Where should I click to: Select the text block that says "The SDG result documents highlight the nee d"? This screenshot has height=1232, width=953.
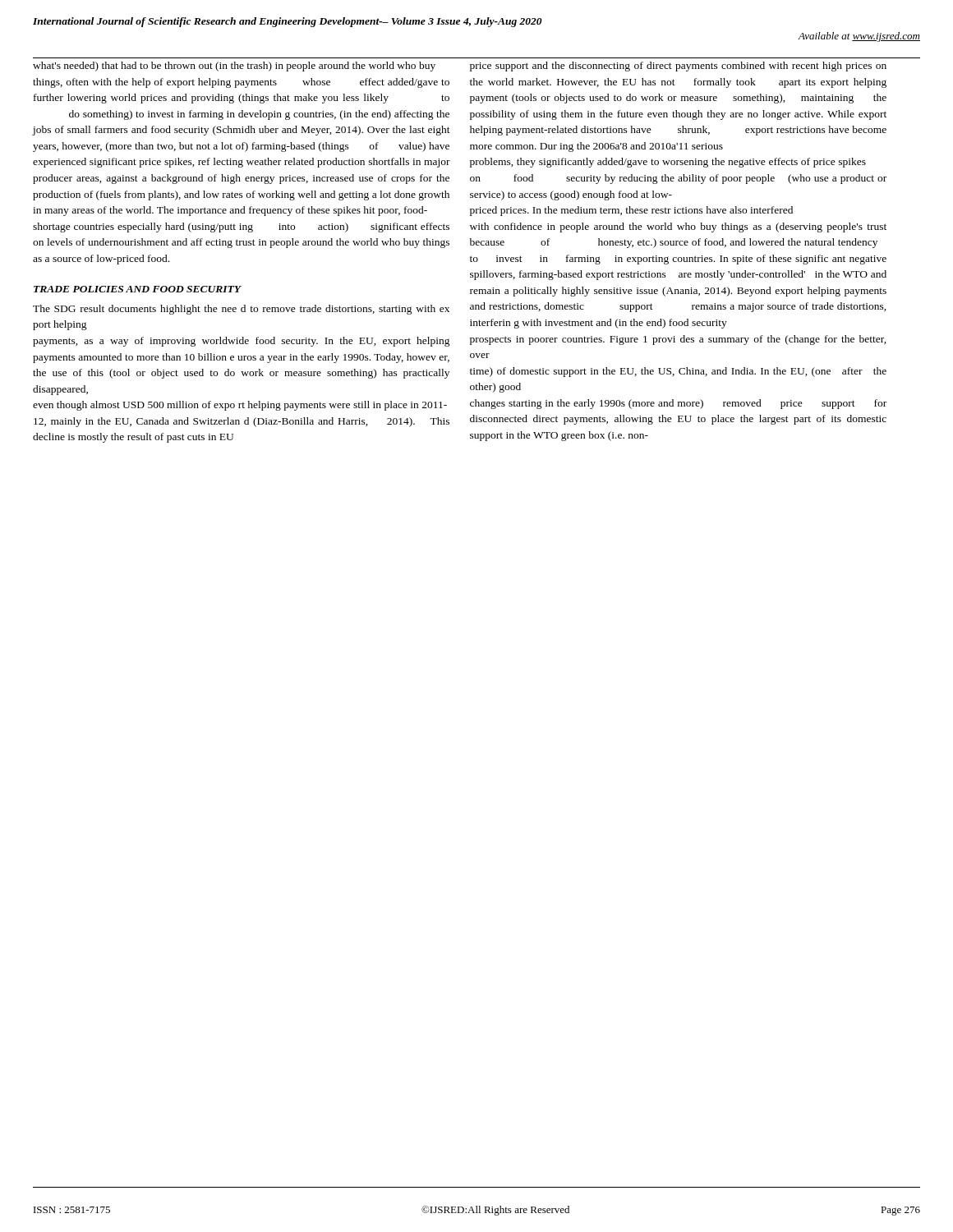(241, 373)
